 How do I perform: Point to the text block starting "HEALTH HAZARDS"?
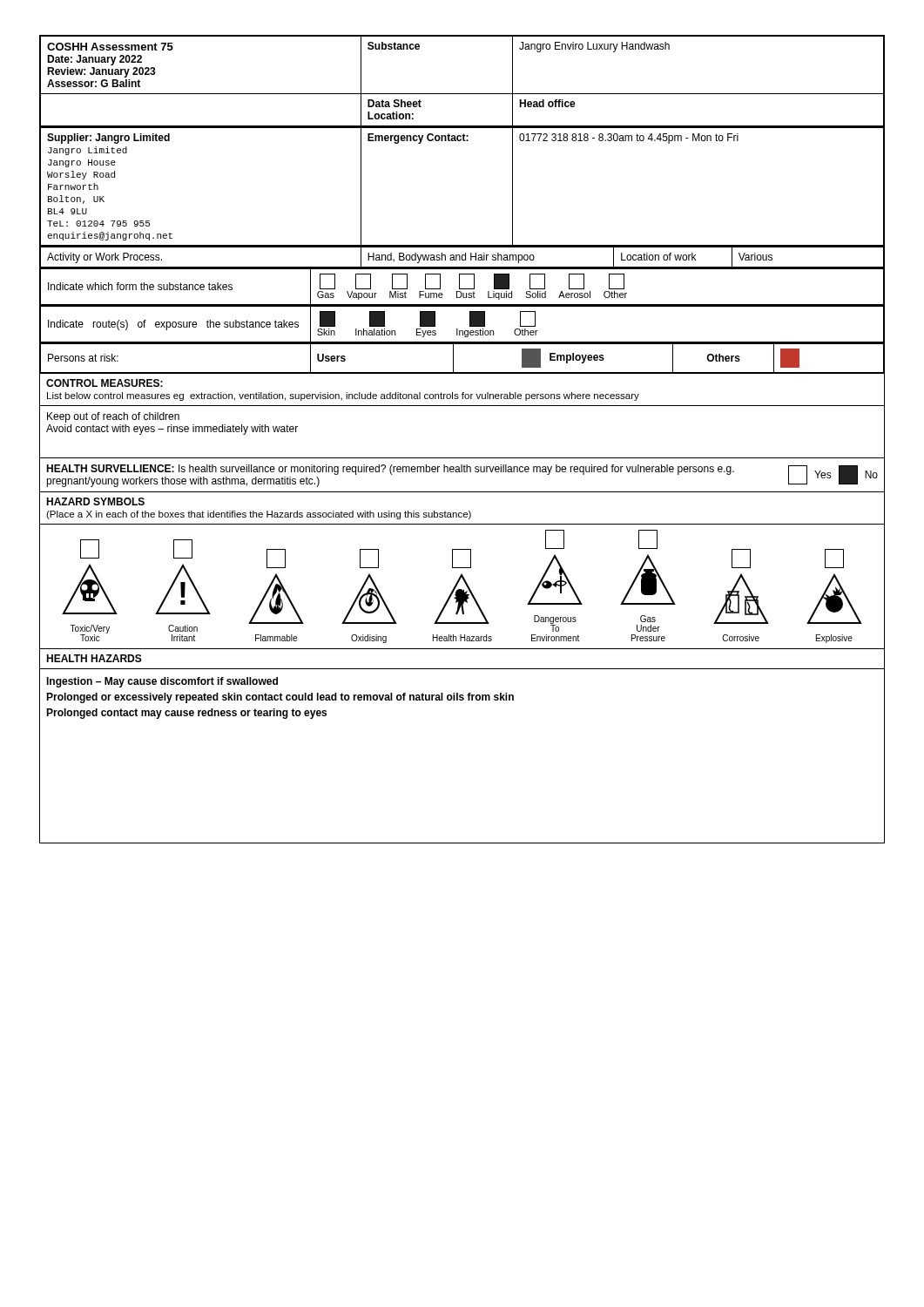click(94, 659)
